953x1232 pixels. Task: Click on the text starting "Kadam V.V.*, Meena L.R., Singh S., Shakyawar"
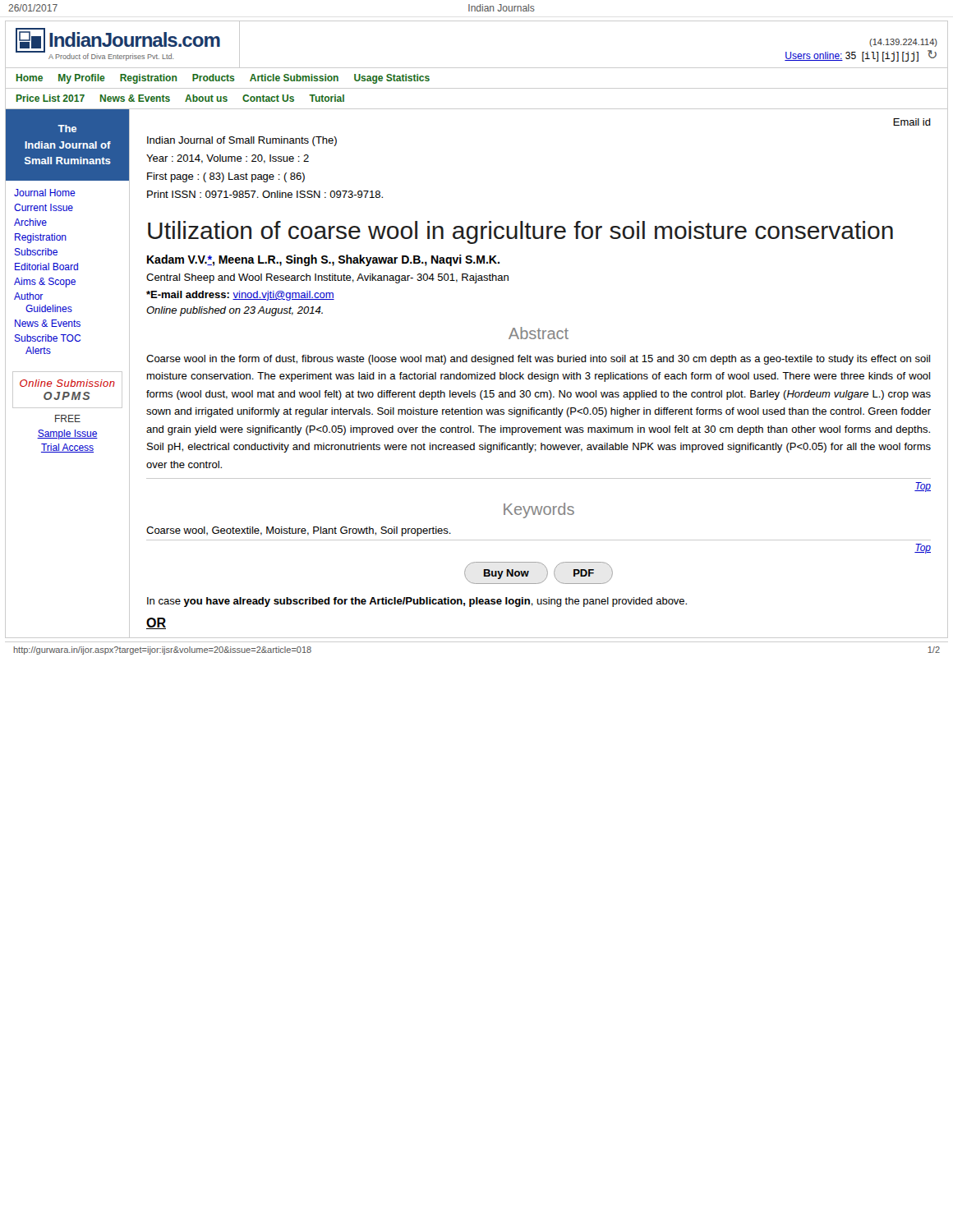(323, 259)
